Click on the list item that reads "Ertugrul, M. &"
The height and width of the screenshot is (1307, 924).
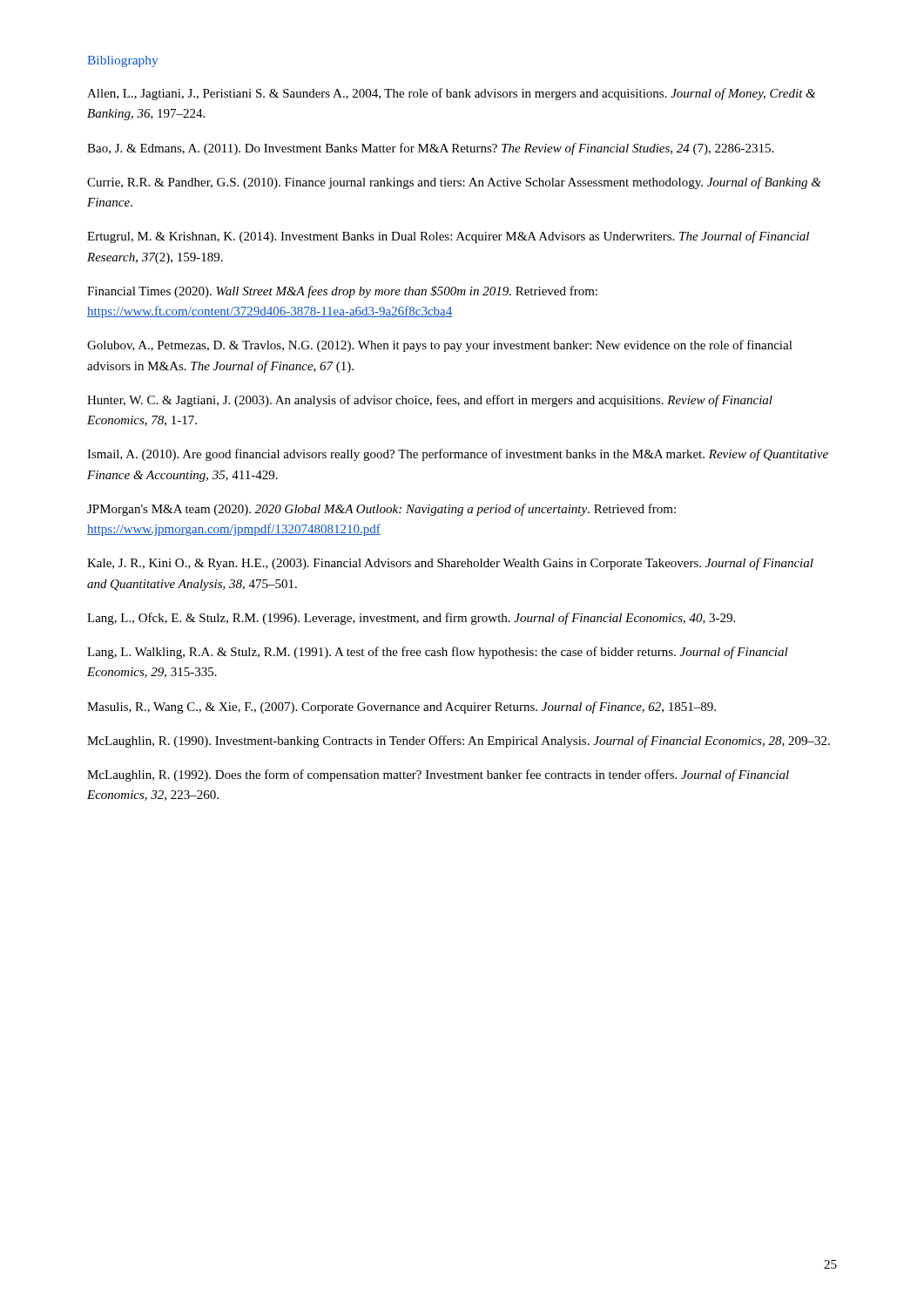pyautogui.click(x=448, y=247)
